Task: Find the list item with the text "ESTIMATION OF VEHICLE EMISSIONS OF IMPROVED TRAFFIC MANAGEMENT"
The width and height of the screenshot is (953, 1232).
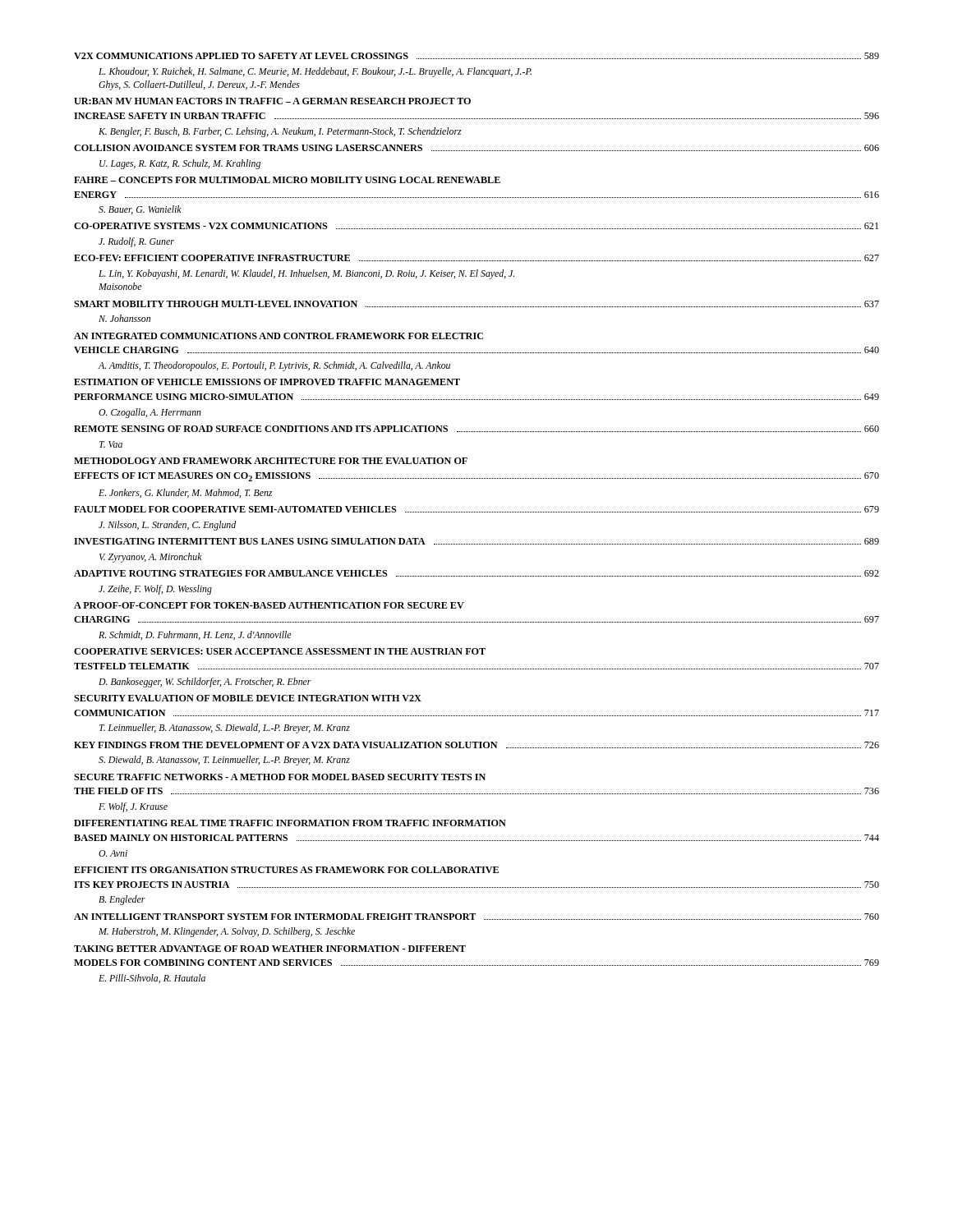Action: (476, 397)
